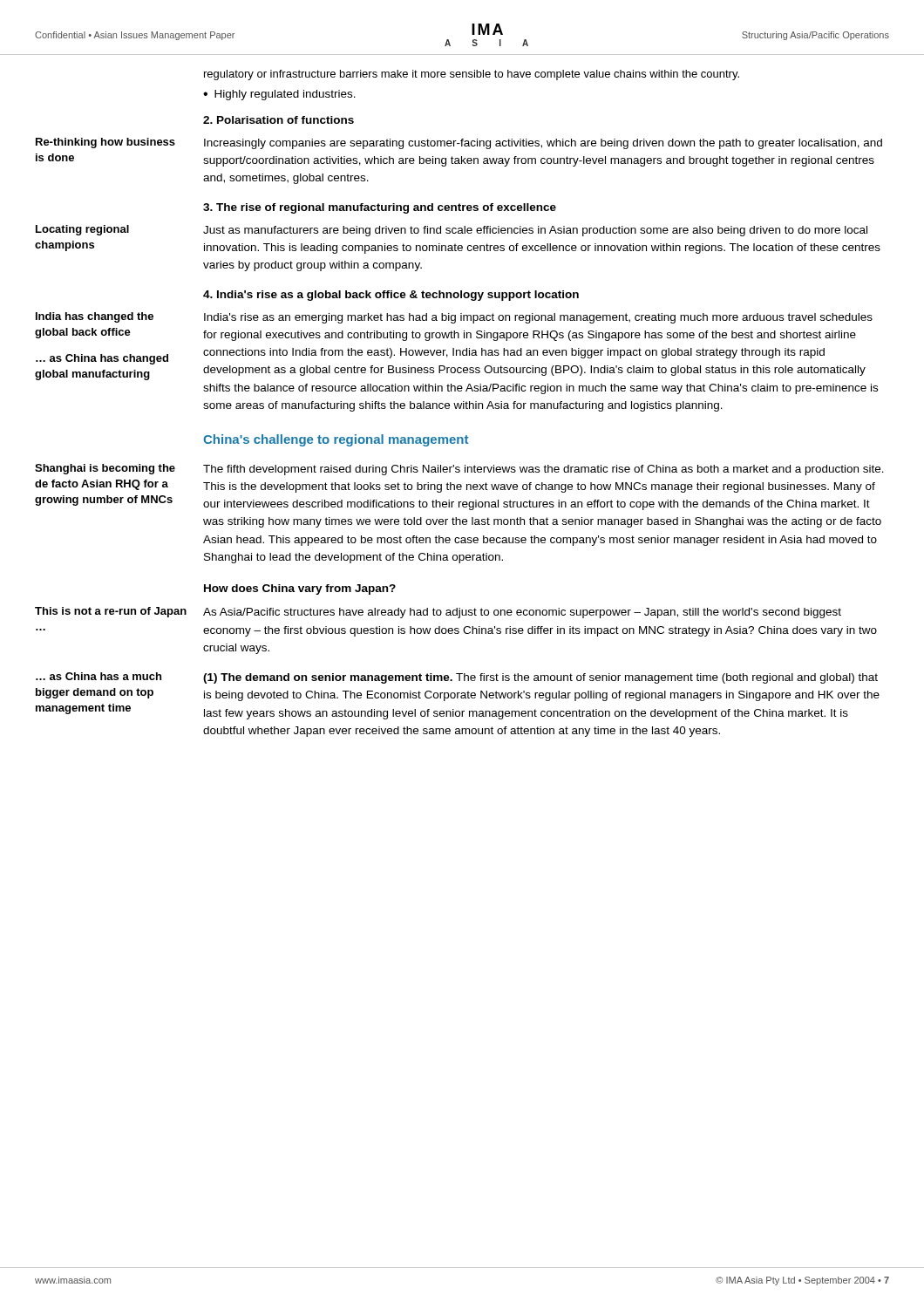This screenshot has height=1308, width=924.
Task: Point to the block beginning "Shanghai is becoming the de facto Asian RHQ"
Action: click(105, 483)
